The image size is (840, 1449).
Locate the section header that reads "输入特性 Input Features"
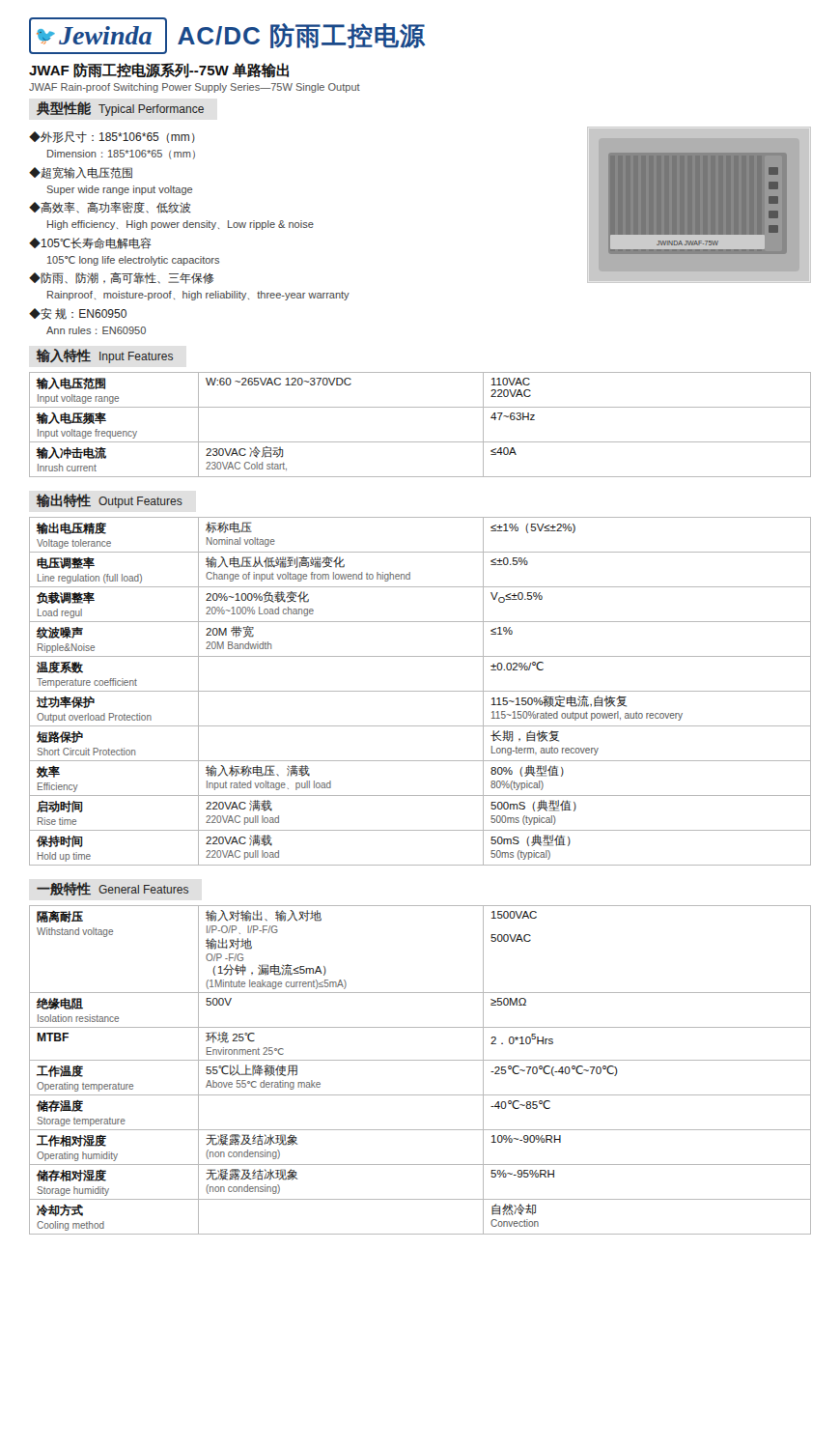click(105, 356)
